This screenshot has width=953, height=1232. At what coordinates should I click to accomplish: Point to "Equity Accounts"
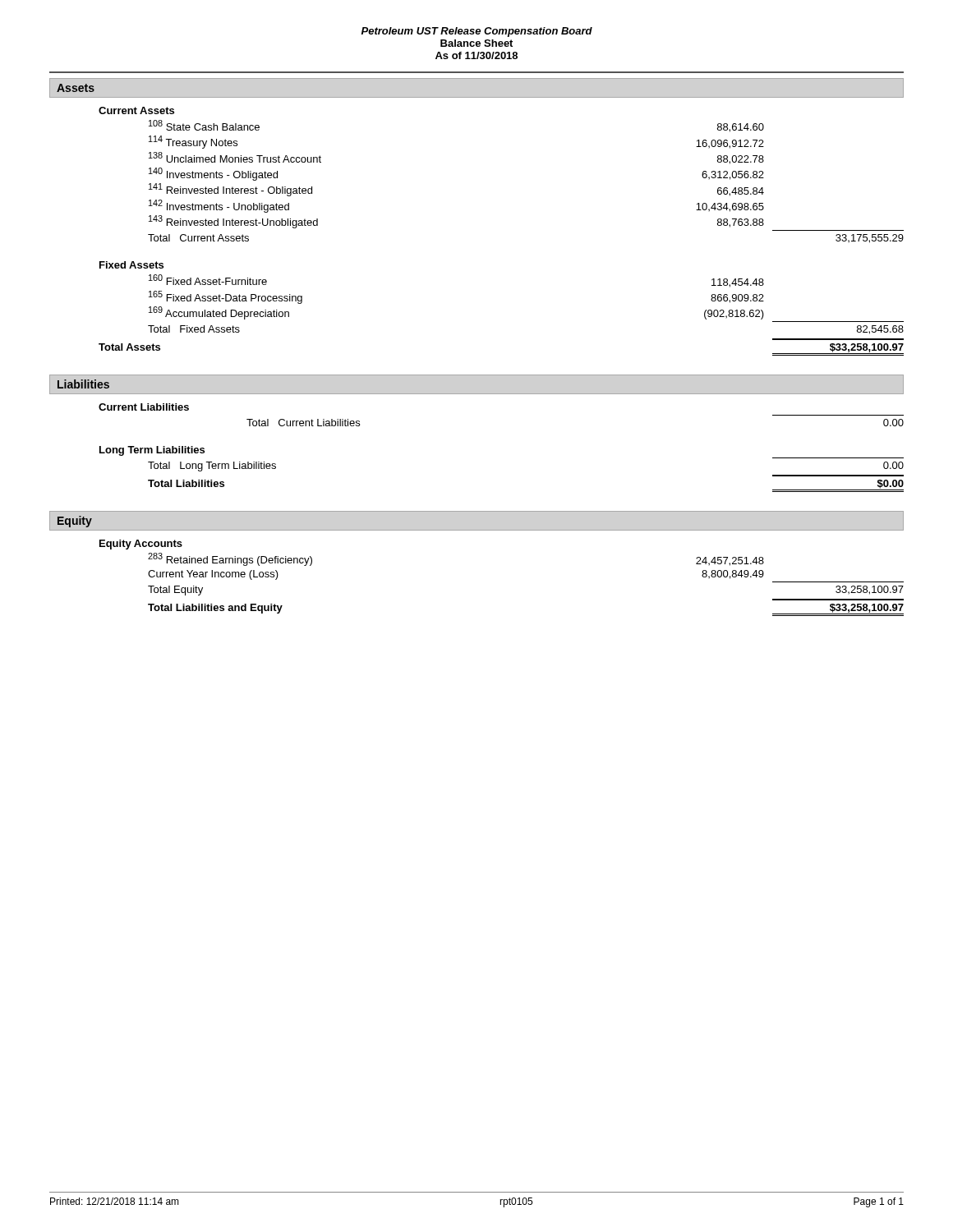(141, 544)
